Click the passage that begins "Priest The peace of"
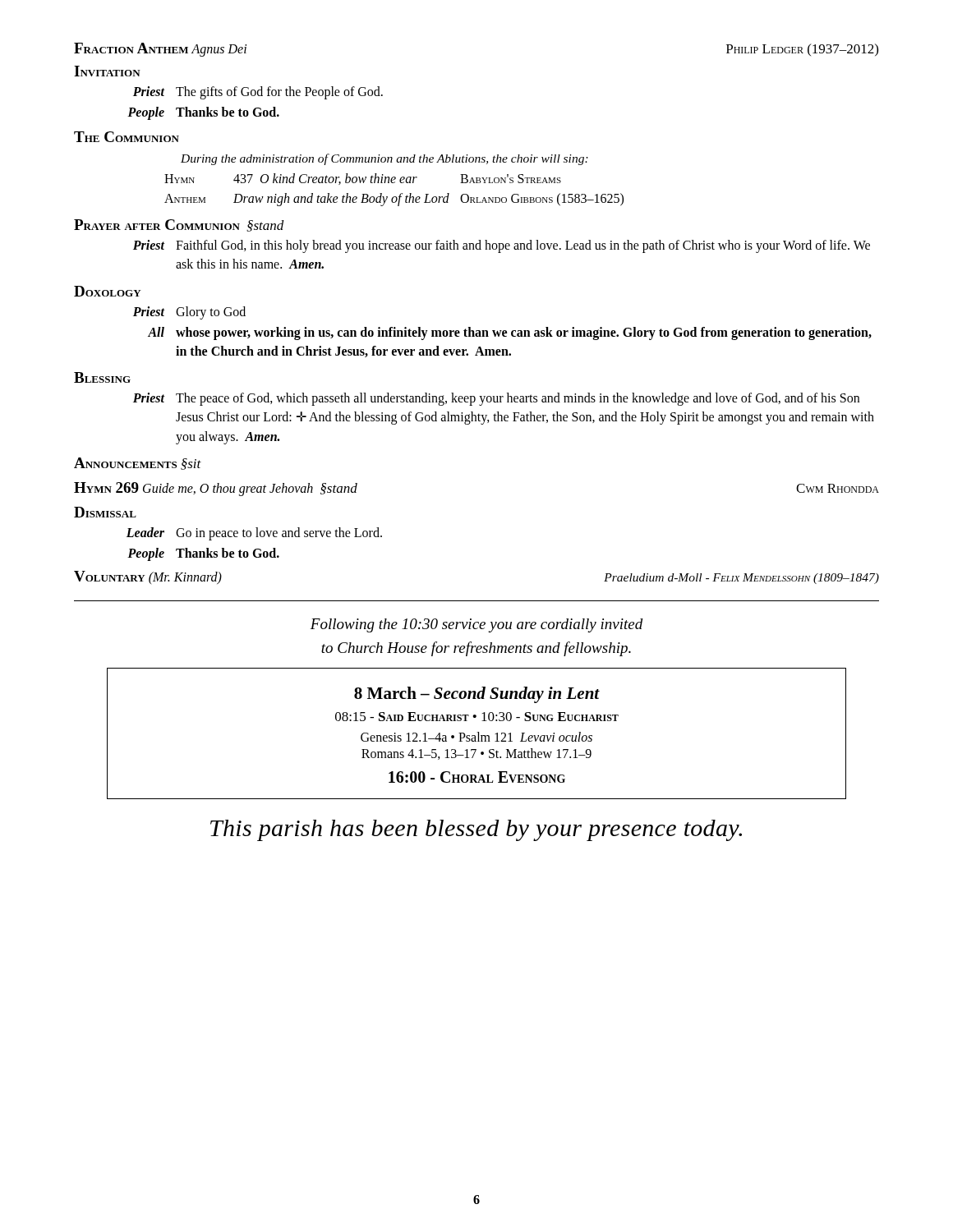 click(476, 417)
